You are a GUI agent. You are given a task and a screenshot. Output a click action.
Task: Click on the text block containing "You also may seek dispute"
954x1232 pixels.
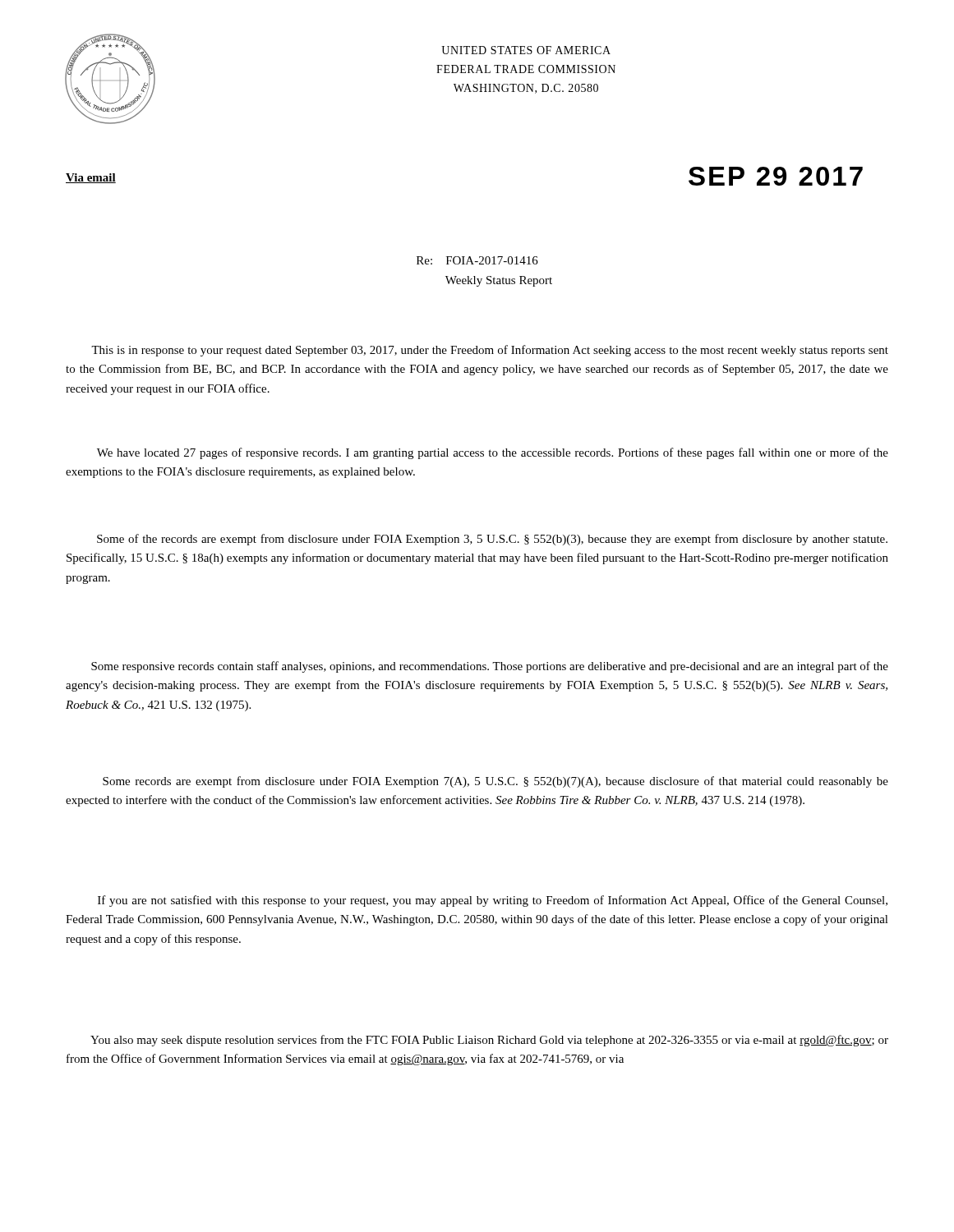tap(477, 1049)
